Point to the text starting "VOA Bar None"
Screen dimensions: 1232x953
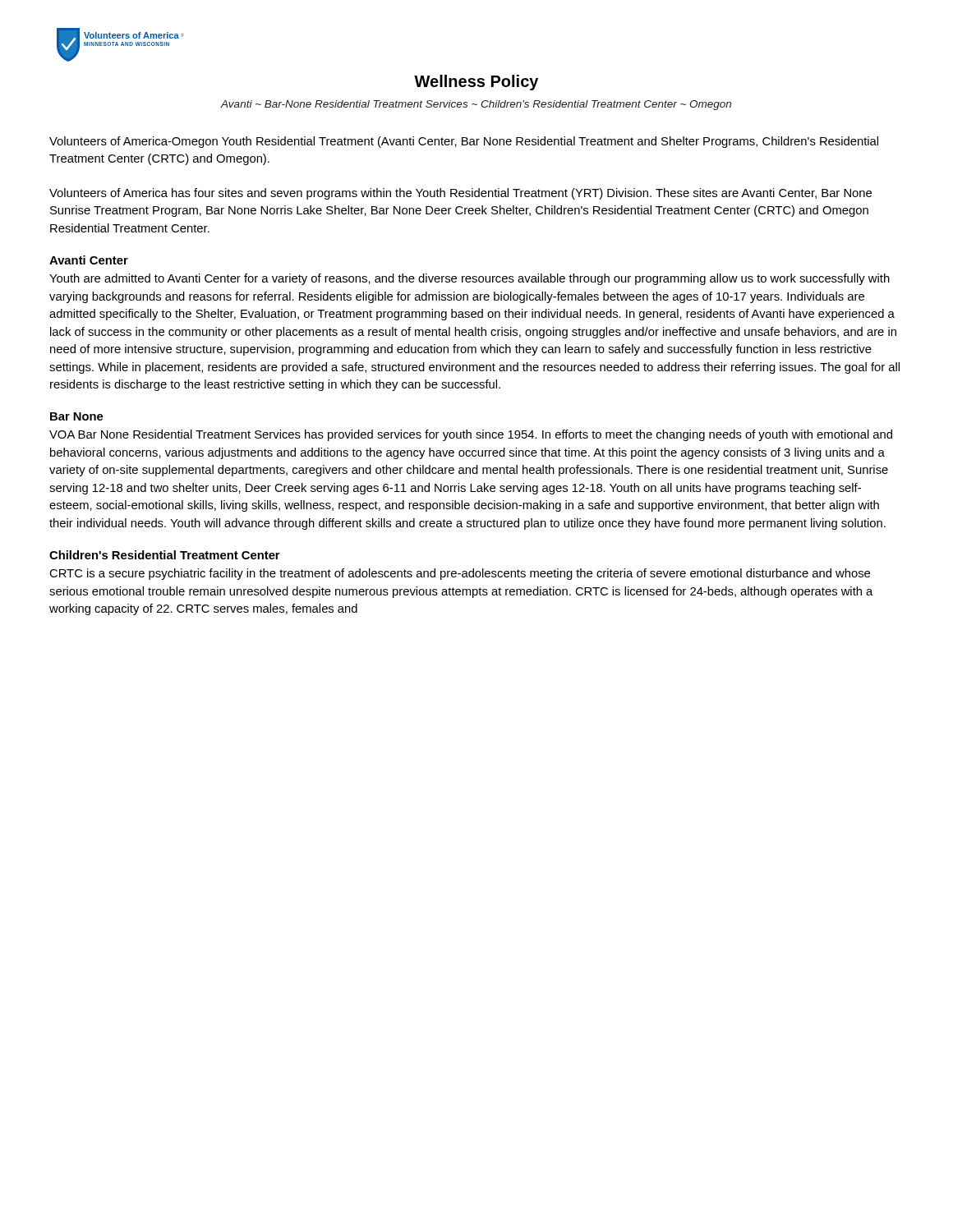point(471,479)
